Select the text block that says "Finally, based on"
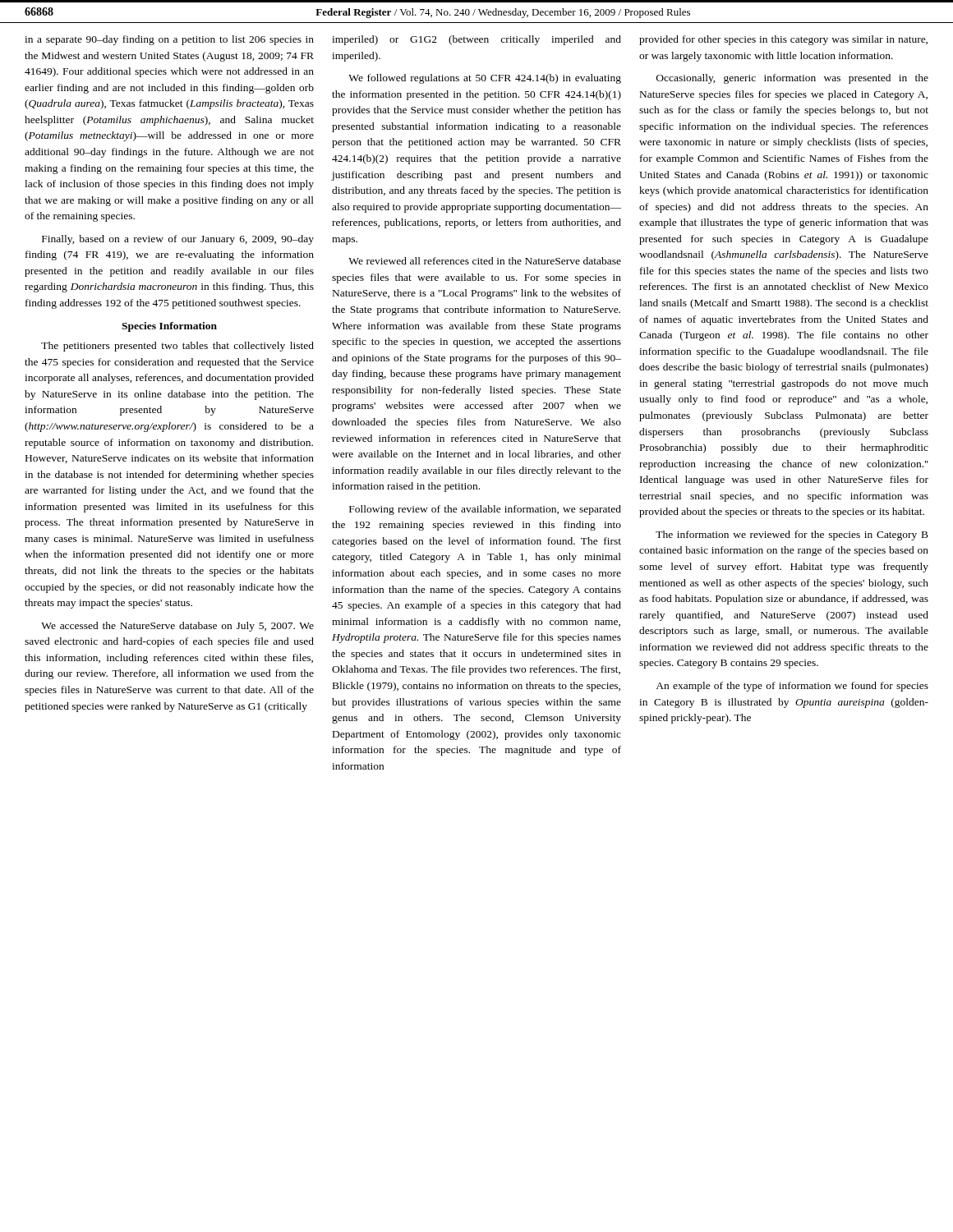Image resolution: width=953 pixels, height=1232 pixels. tap(169, 271)
